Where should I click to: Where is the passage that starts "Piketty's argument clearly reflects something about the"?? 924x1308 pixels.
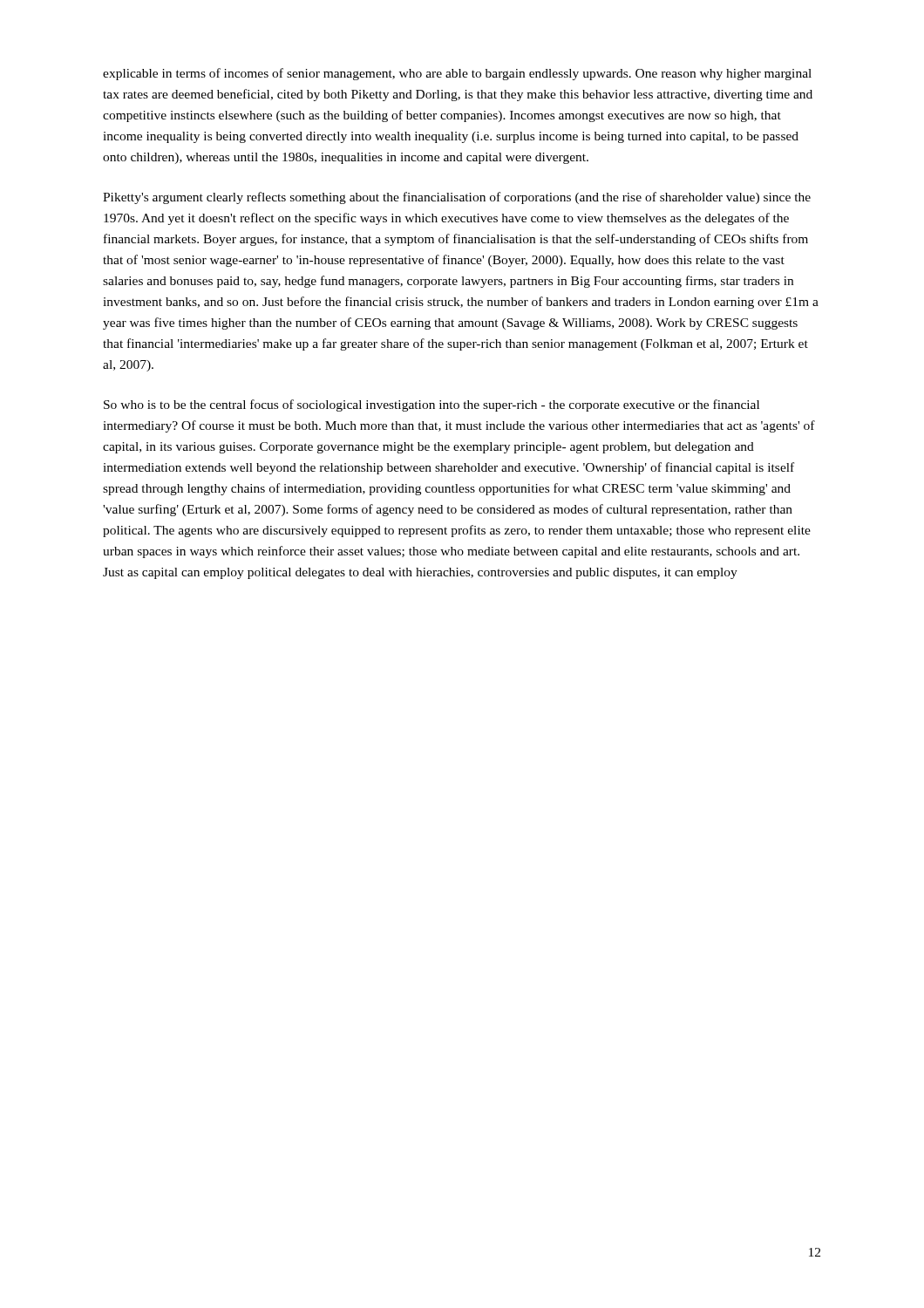tap(461, 280)
